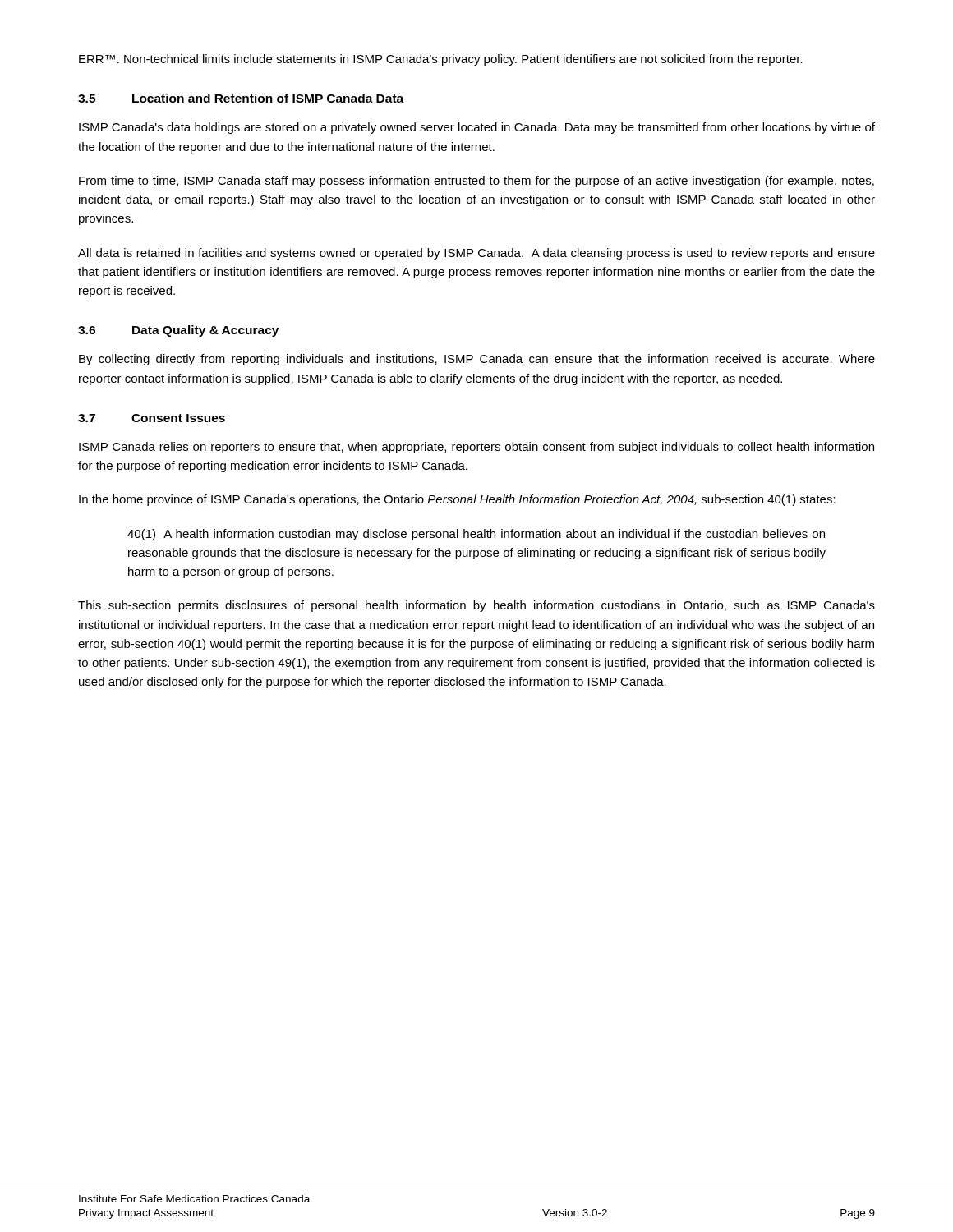The width and height of the screenshot is (953, 1232).
Task: Locate the text block that reads "In the home province of ISMP Canada's operations,"
Action: (x=457, y=499)
